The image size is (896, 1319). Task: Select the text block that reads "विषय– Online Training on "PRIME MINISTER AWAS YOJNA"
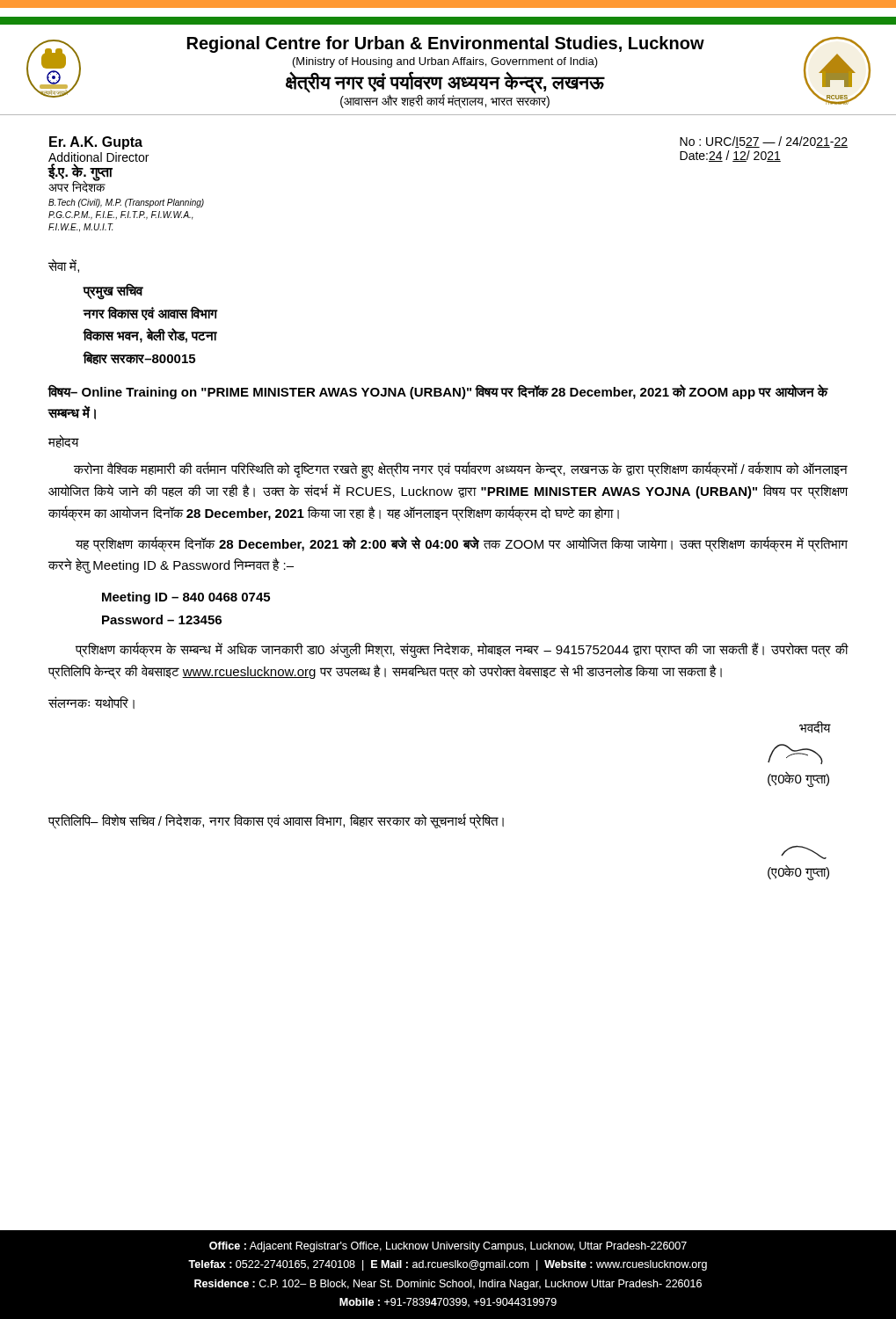coord(438,403)
